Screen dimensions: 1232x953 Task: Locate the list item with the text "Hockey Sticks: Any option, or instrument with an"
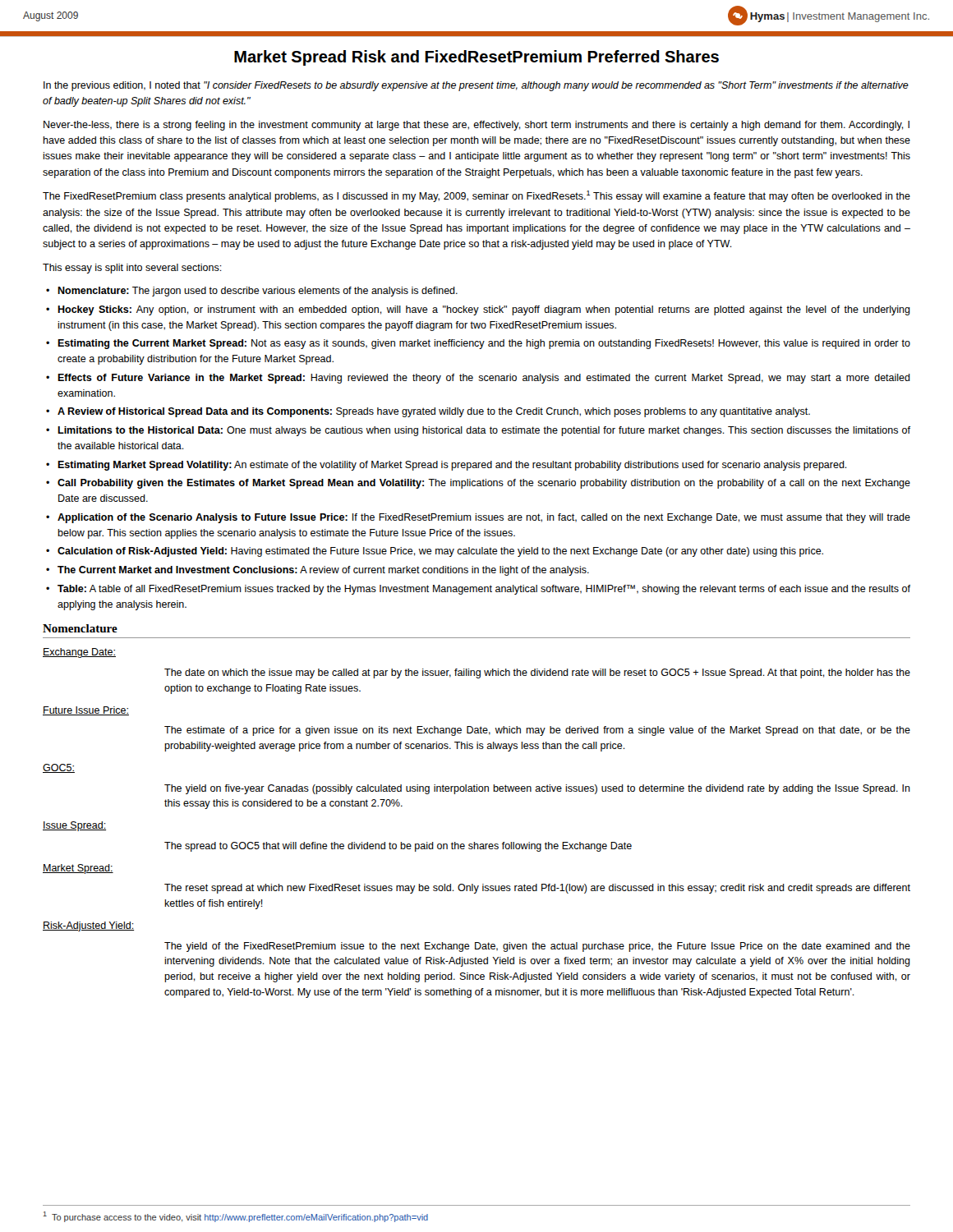click(484, 317)
